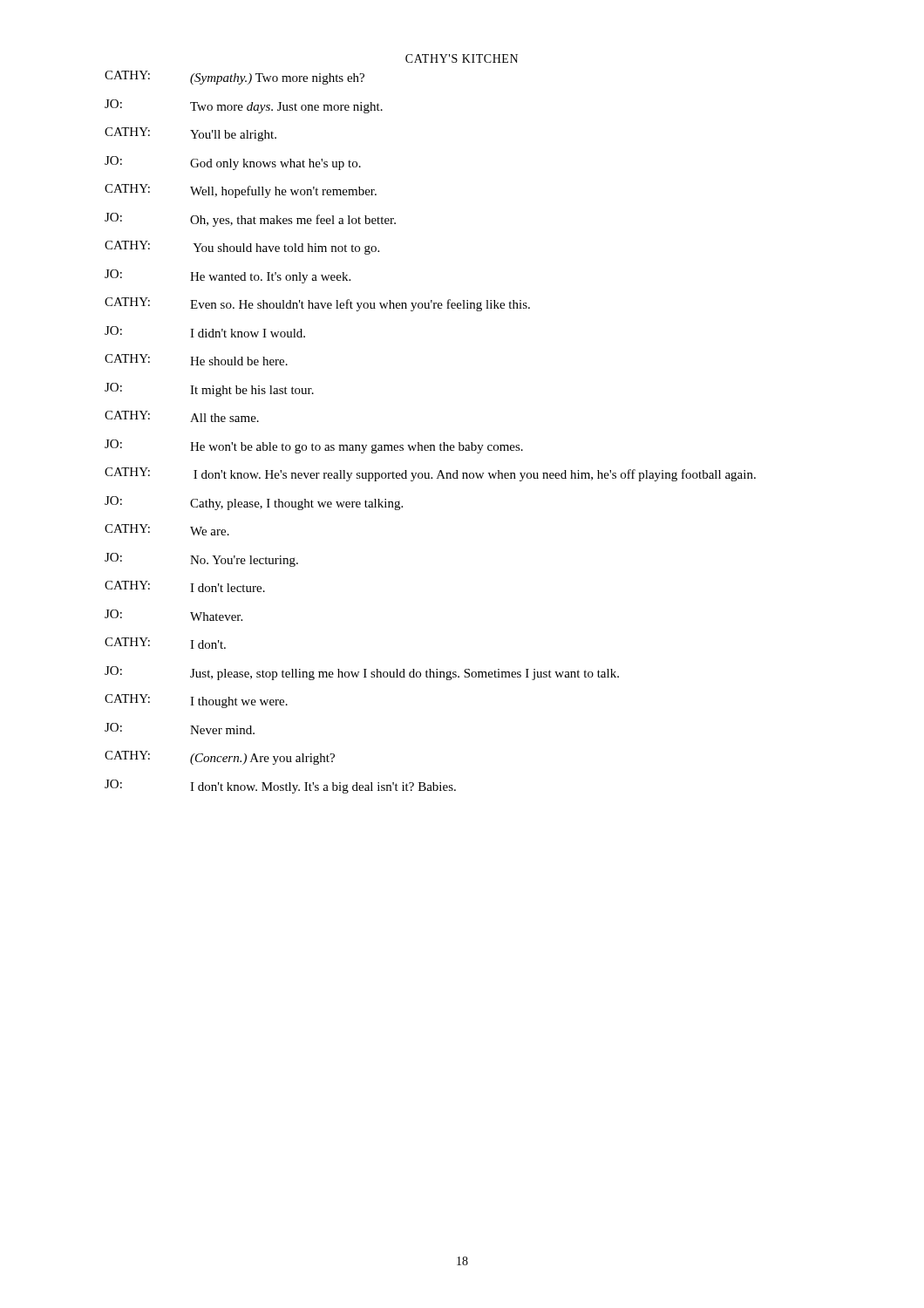Find the list item containing "JO: No. You're lecturing."
The height and width of the screenshot is (1308, 924).
point(201,560)
